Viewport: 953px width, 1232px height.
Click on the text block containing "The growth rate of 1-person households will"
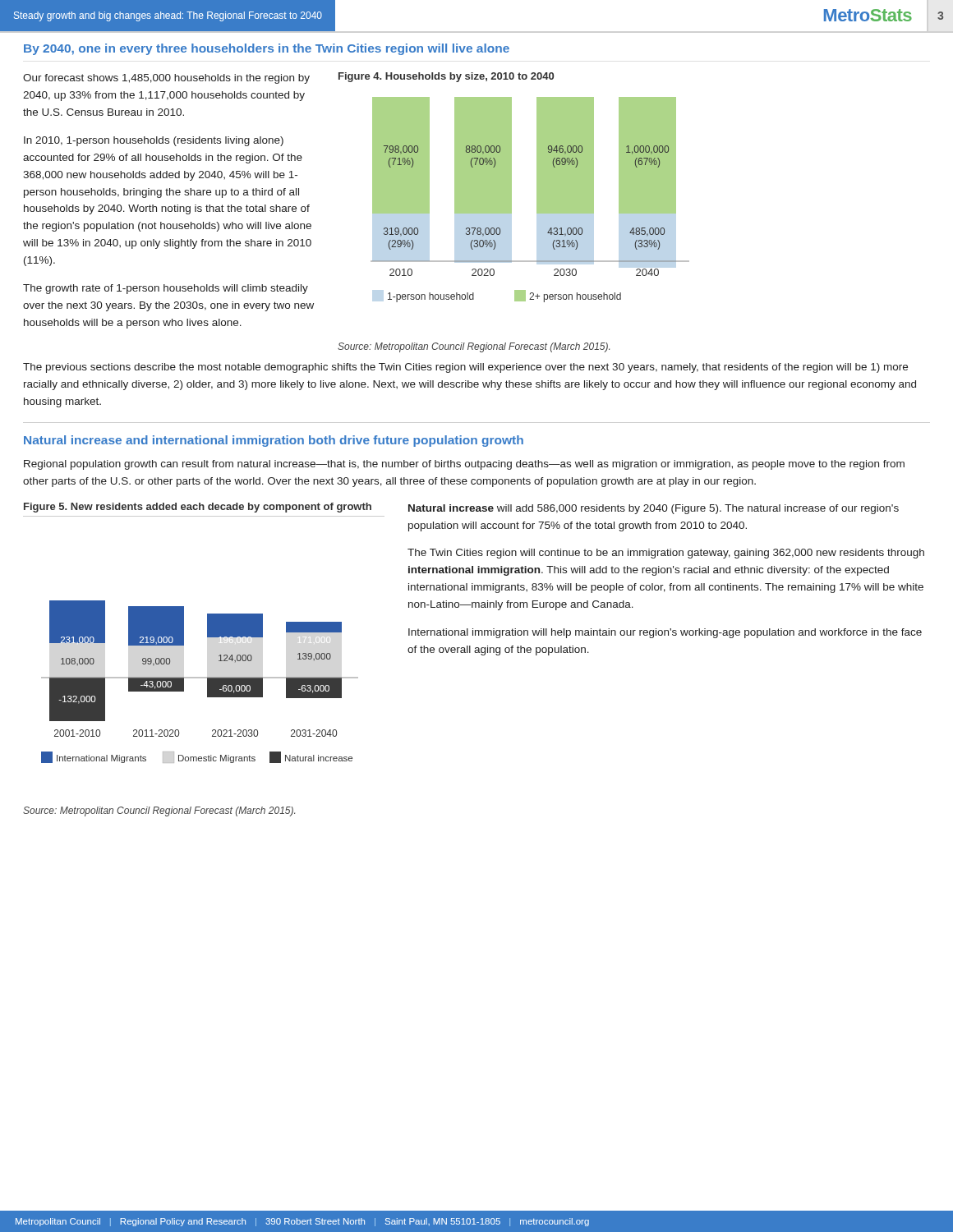168,305
